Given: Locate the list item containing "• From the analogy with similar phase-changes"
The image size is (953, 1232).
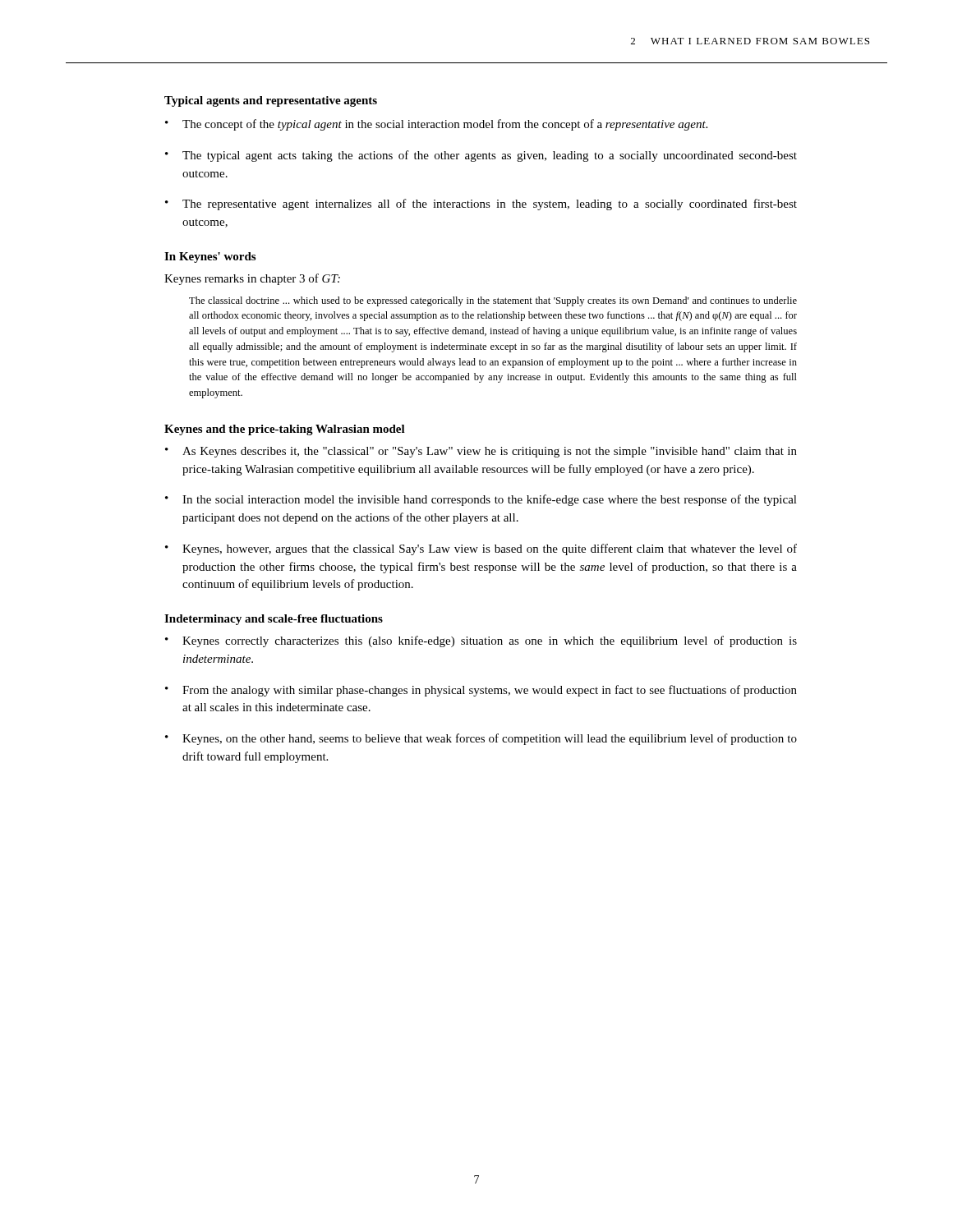Looking at the screenshot, I should pyautogui.click(x=481, y=699).
